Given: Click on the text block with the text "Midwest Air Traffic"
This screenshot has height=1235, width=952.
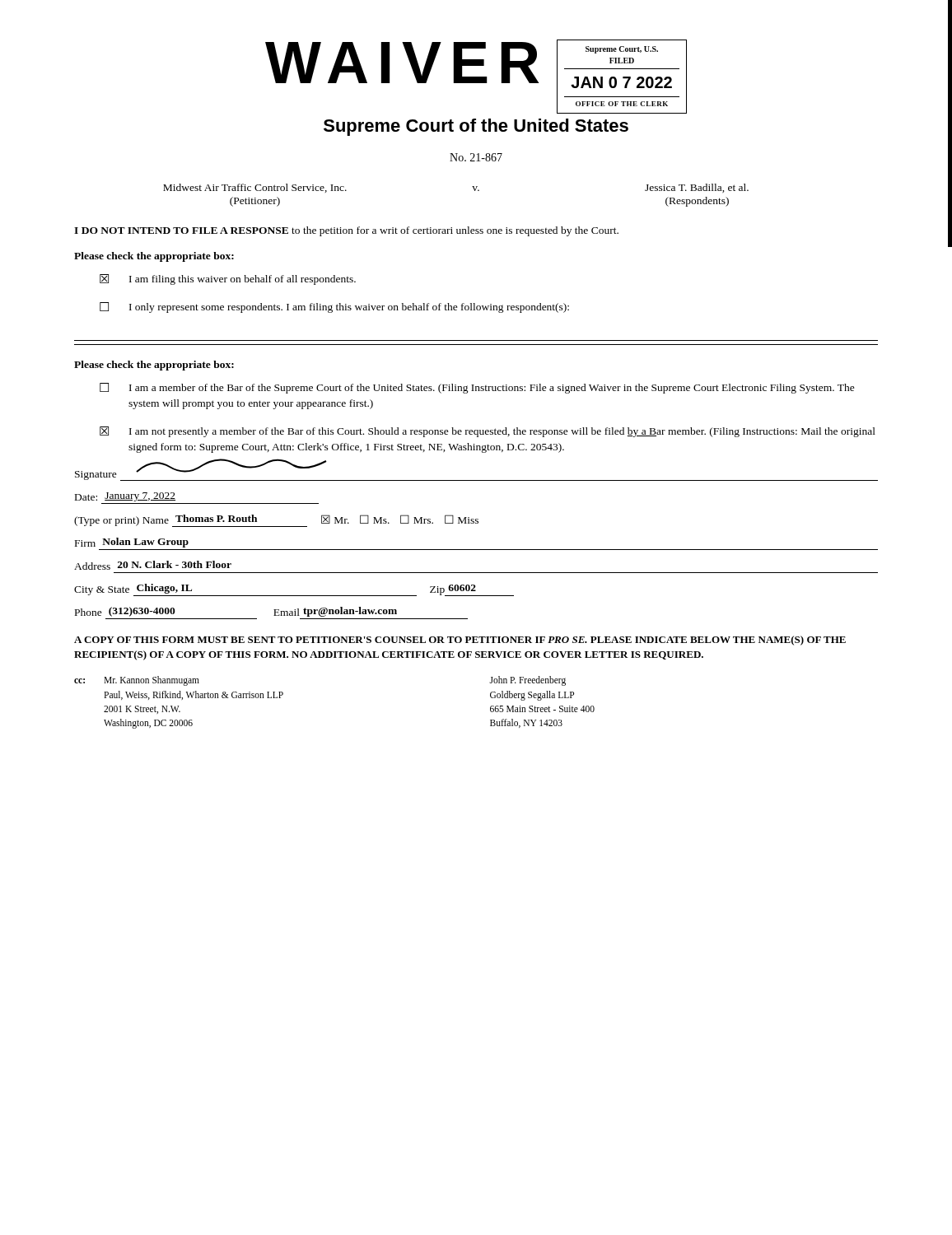Looking at the screenshot, I should point(476,194).
